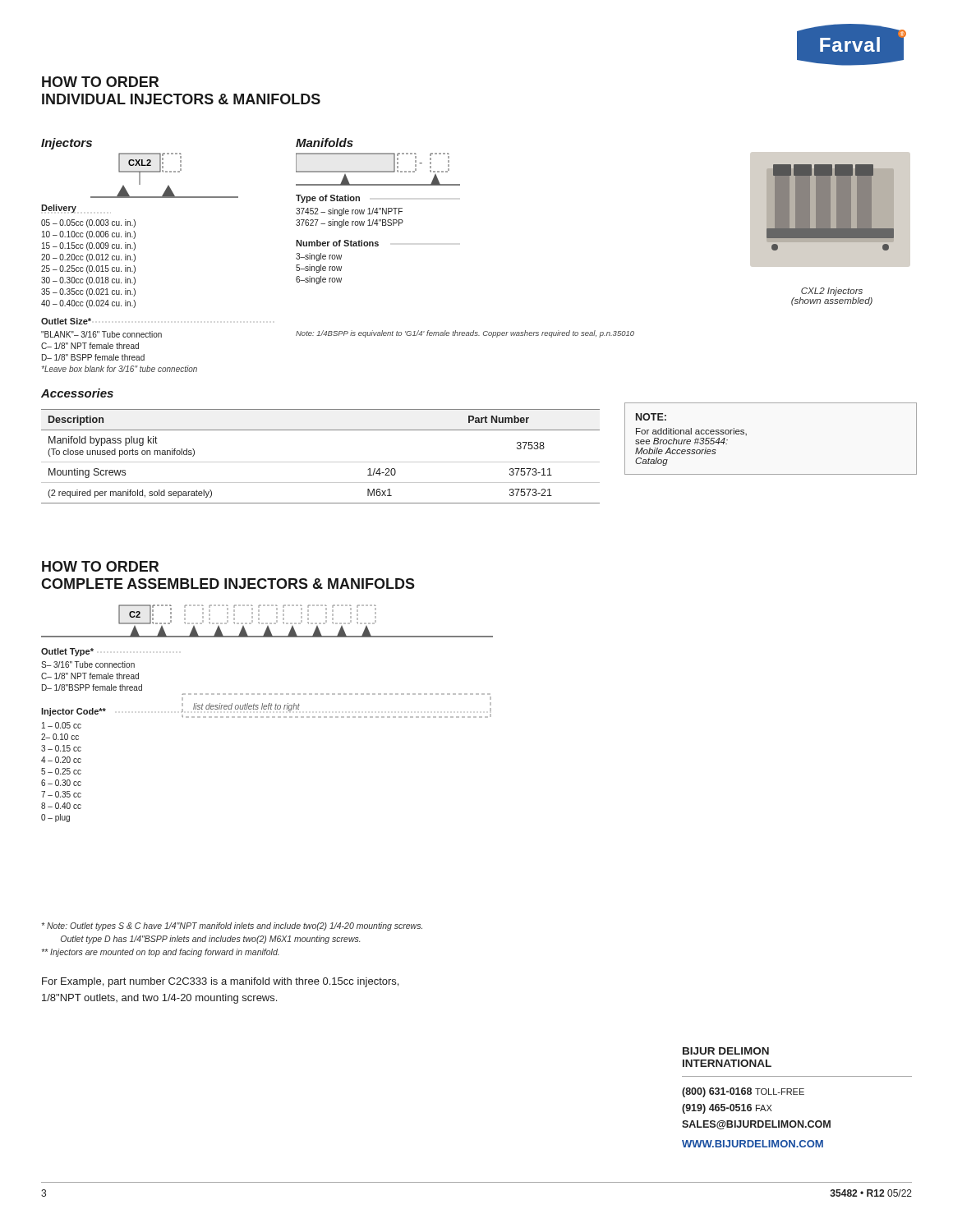Select the passage starting "Note: Outlet types S"
Screen dimensions: 1232x953
point(232,939)
